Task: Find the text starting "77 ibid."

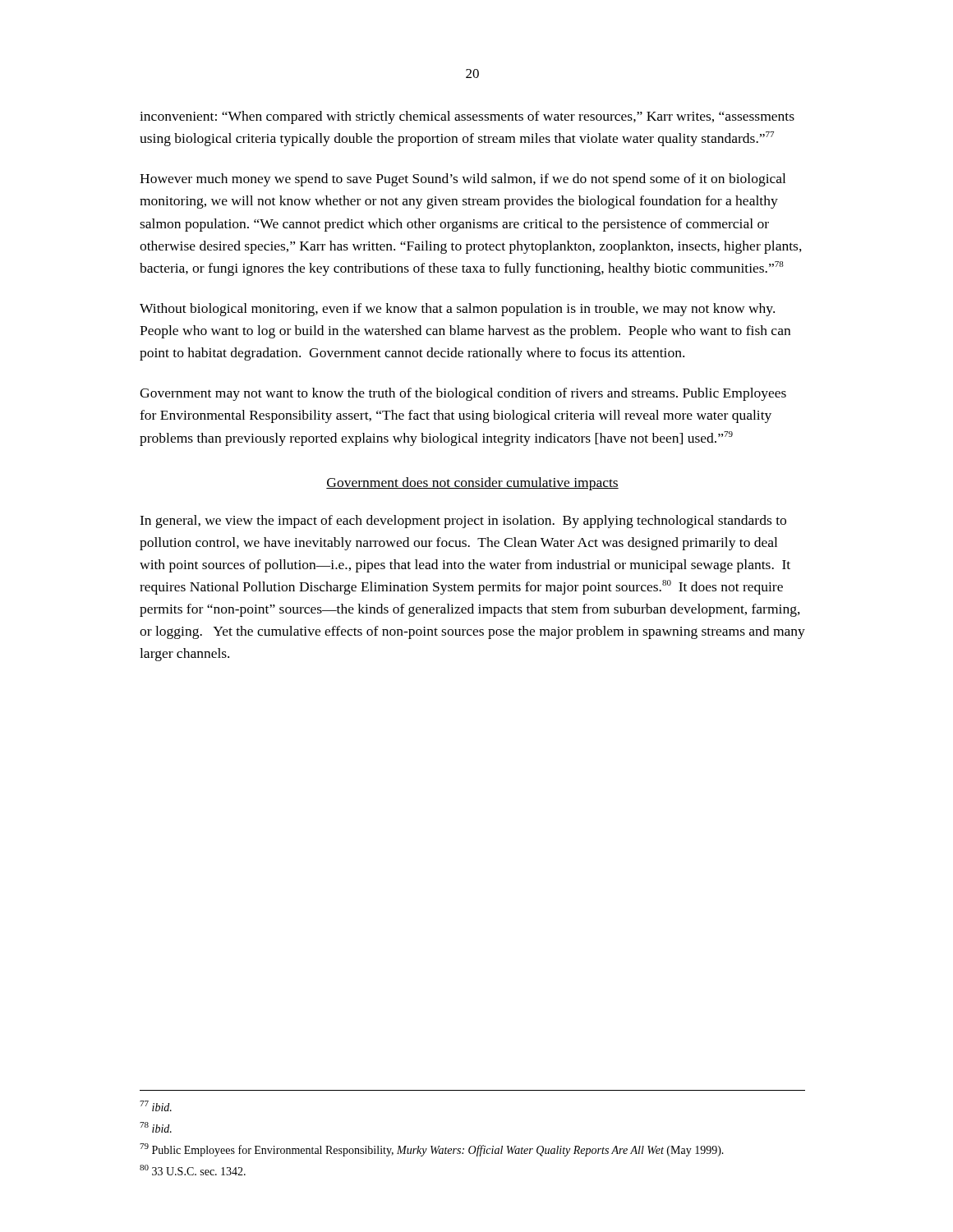Action: coord(156,1106)
